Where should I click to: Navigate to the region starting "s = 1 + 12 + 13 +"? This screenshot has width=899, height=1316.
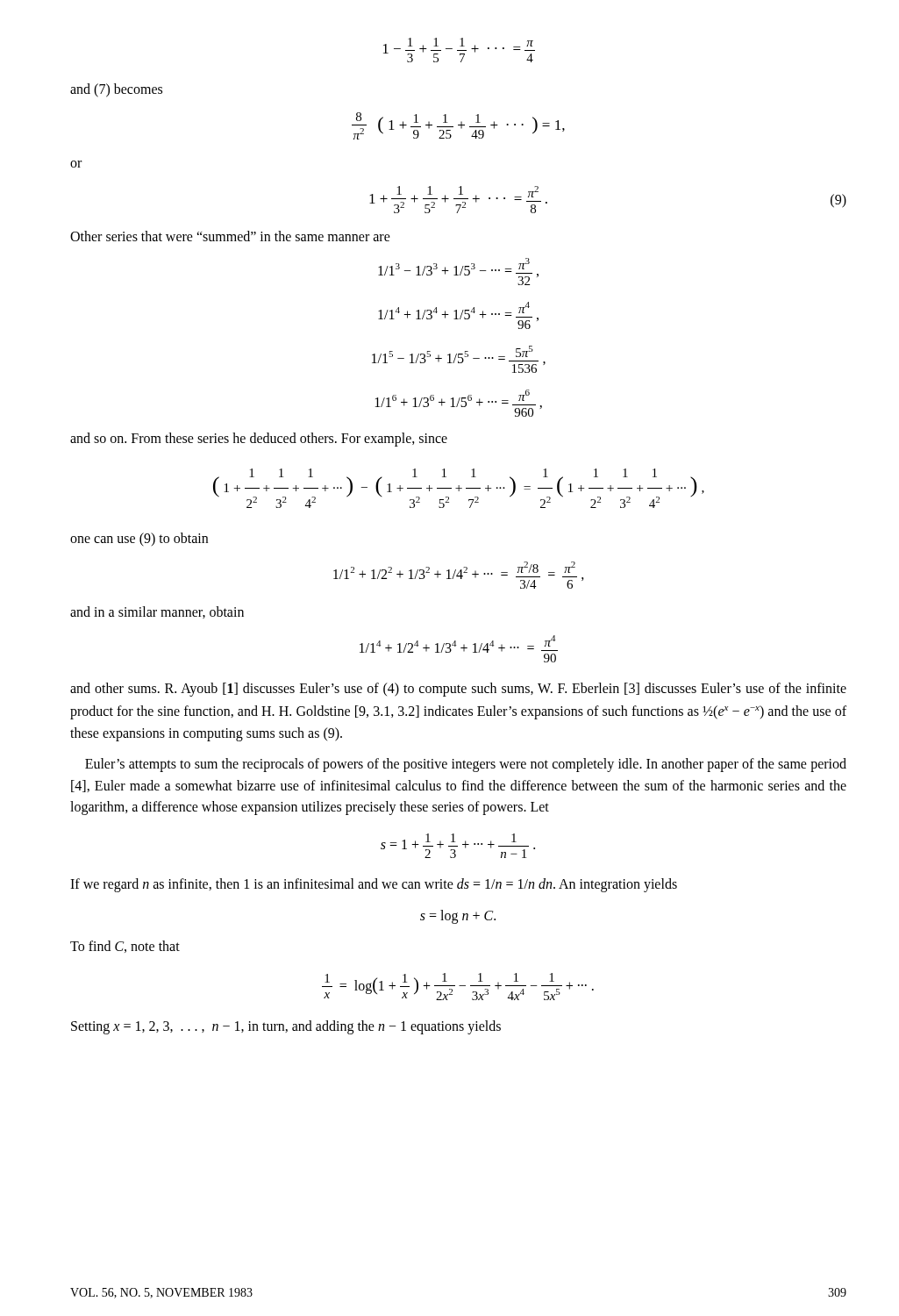click(458, 846)
